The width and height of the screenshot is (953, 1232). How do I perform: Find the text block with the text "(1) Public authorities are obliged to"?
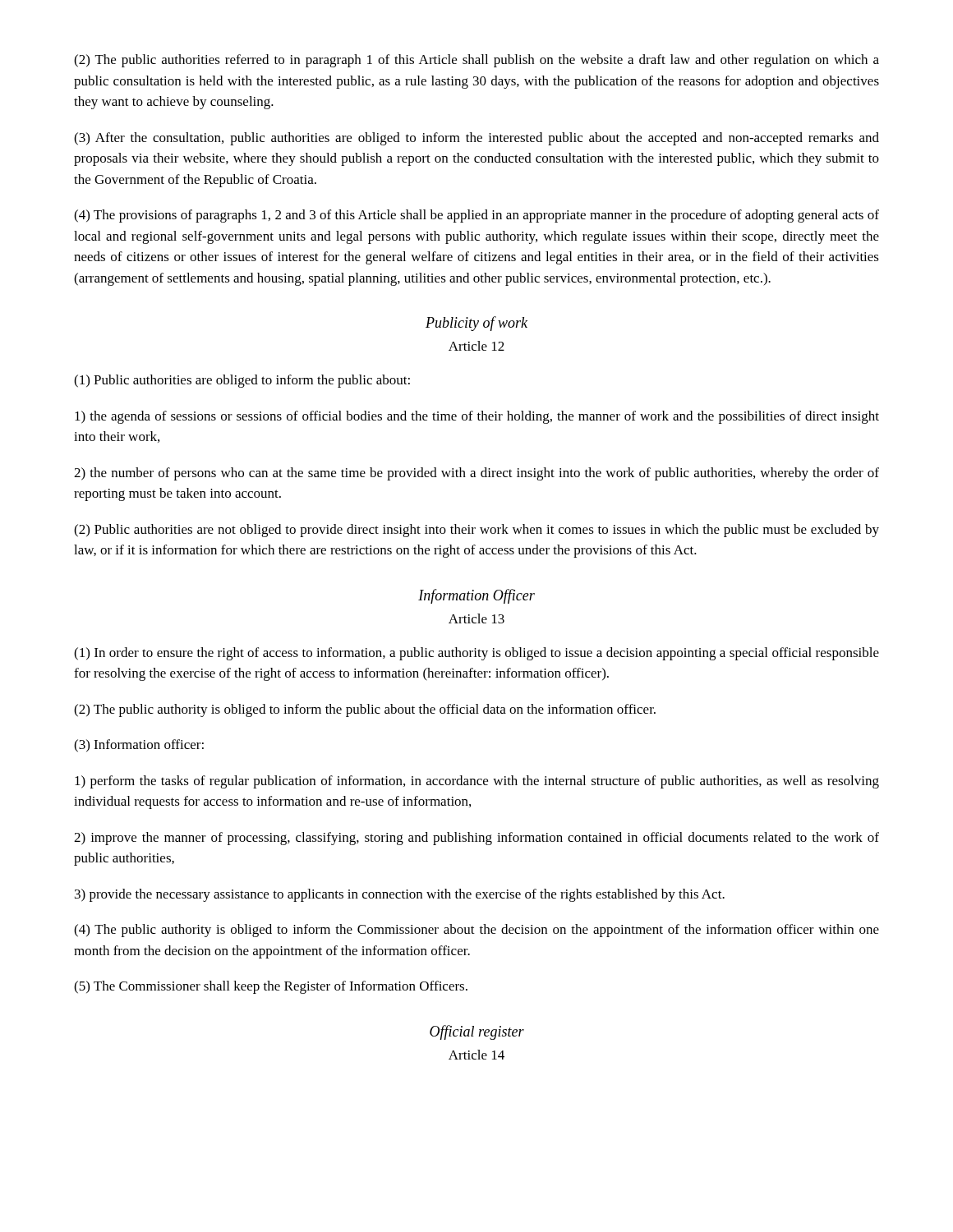242,380
